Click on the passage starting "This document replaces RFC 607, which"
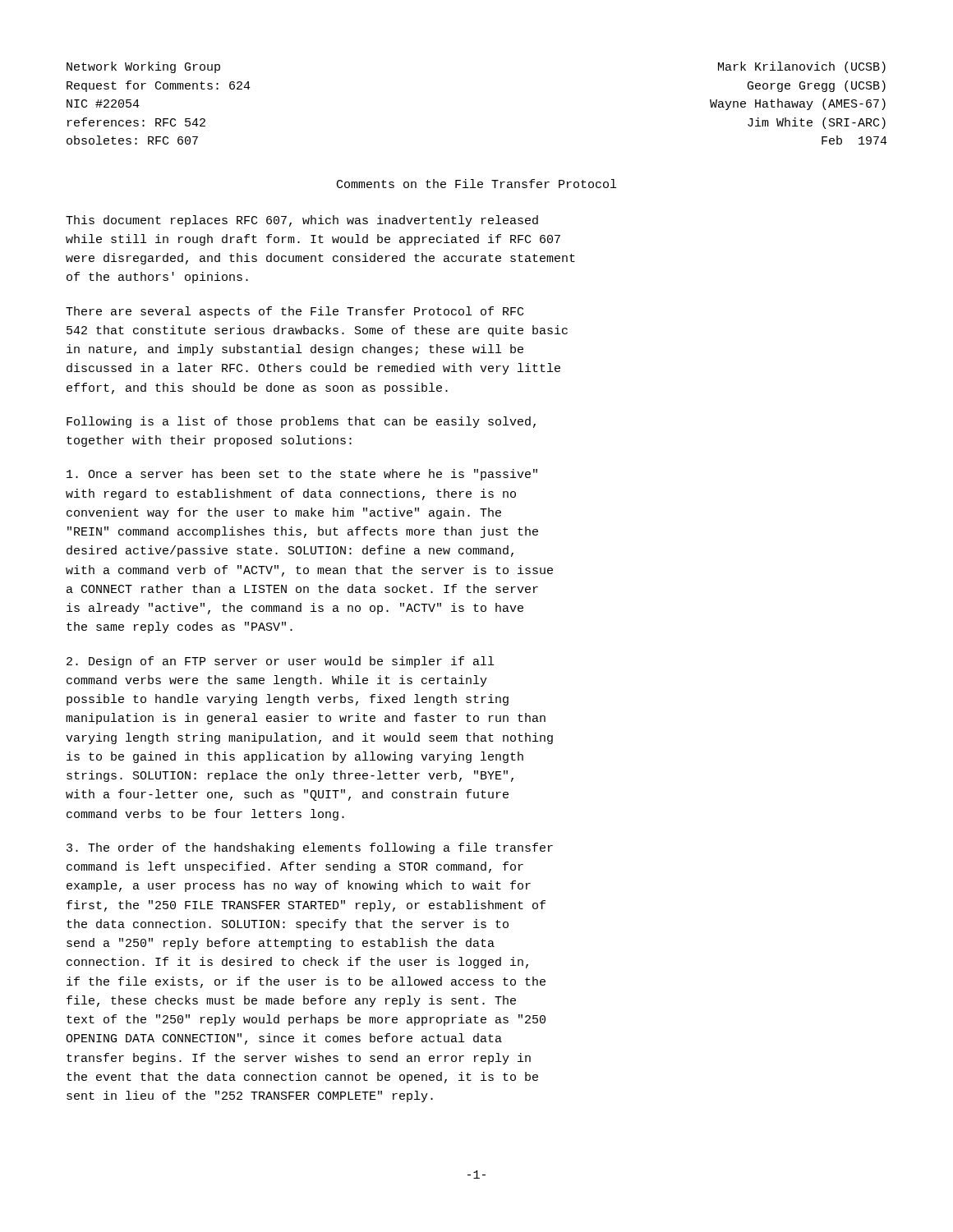The width and height of the screenshot is (953, 1232). (x=321, y=250)
